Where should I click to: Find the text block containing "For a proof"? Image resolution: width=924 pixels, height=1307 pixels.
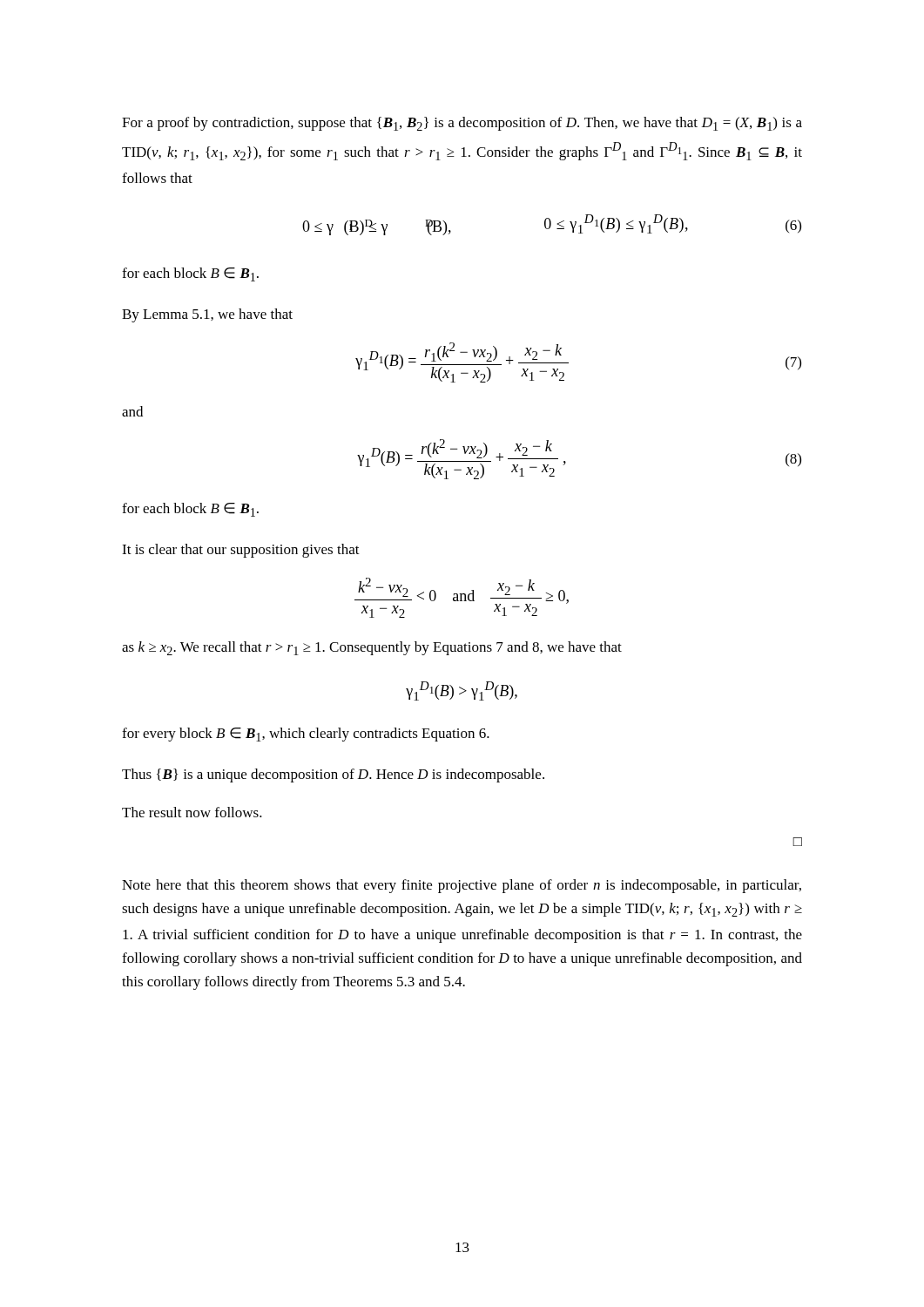(462, 150)
